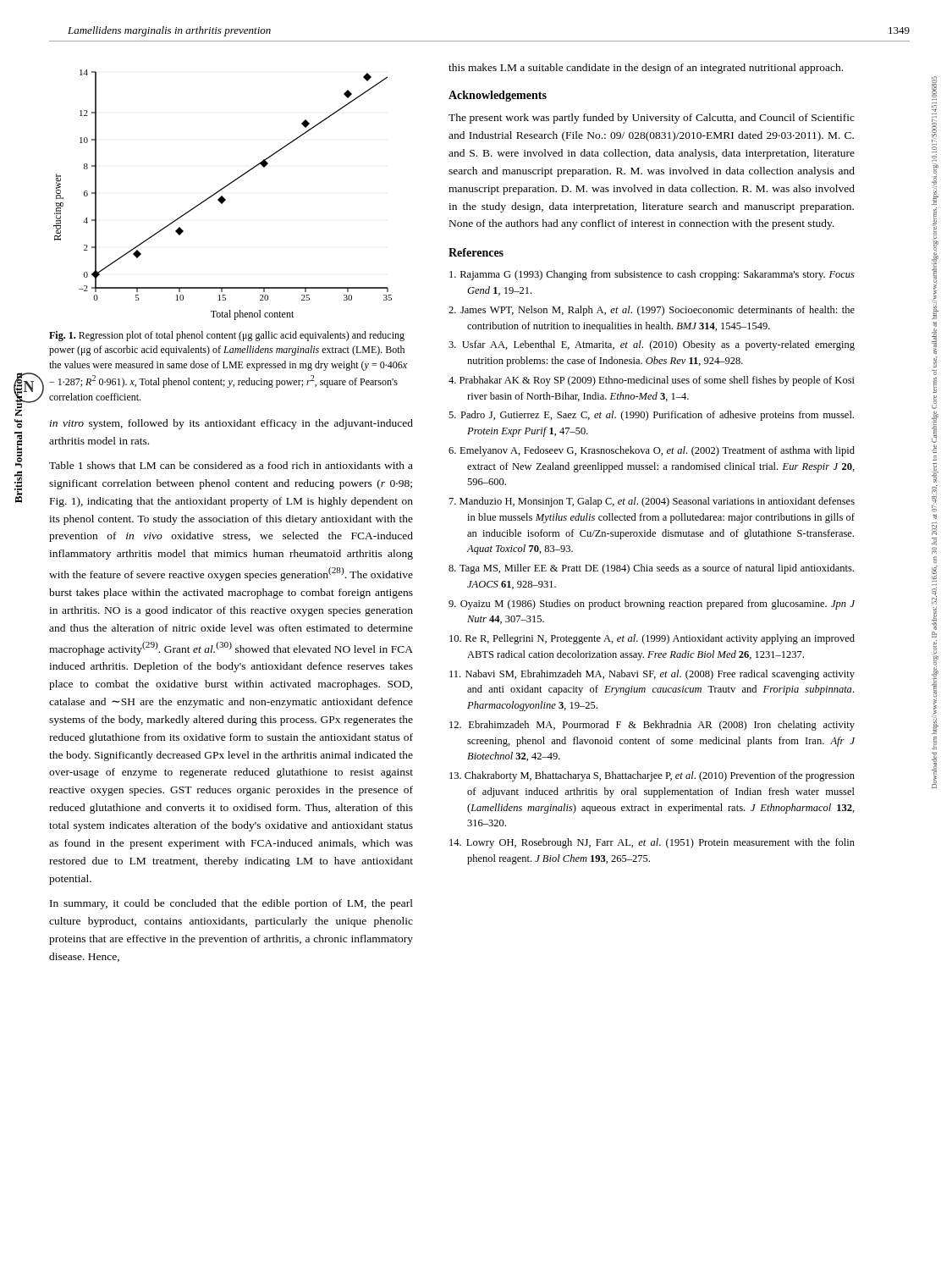Find the list item with the text "Rajamma G (1993) Changing from subsistence to cash"

652,283
